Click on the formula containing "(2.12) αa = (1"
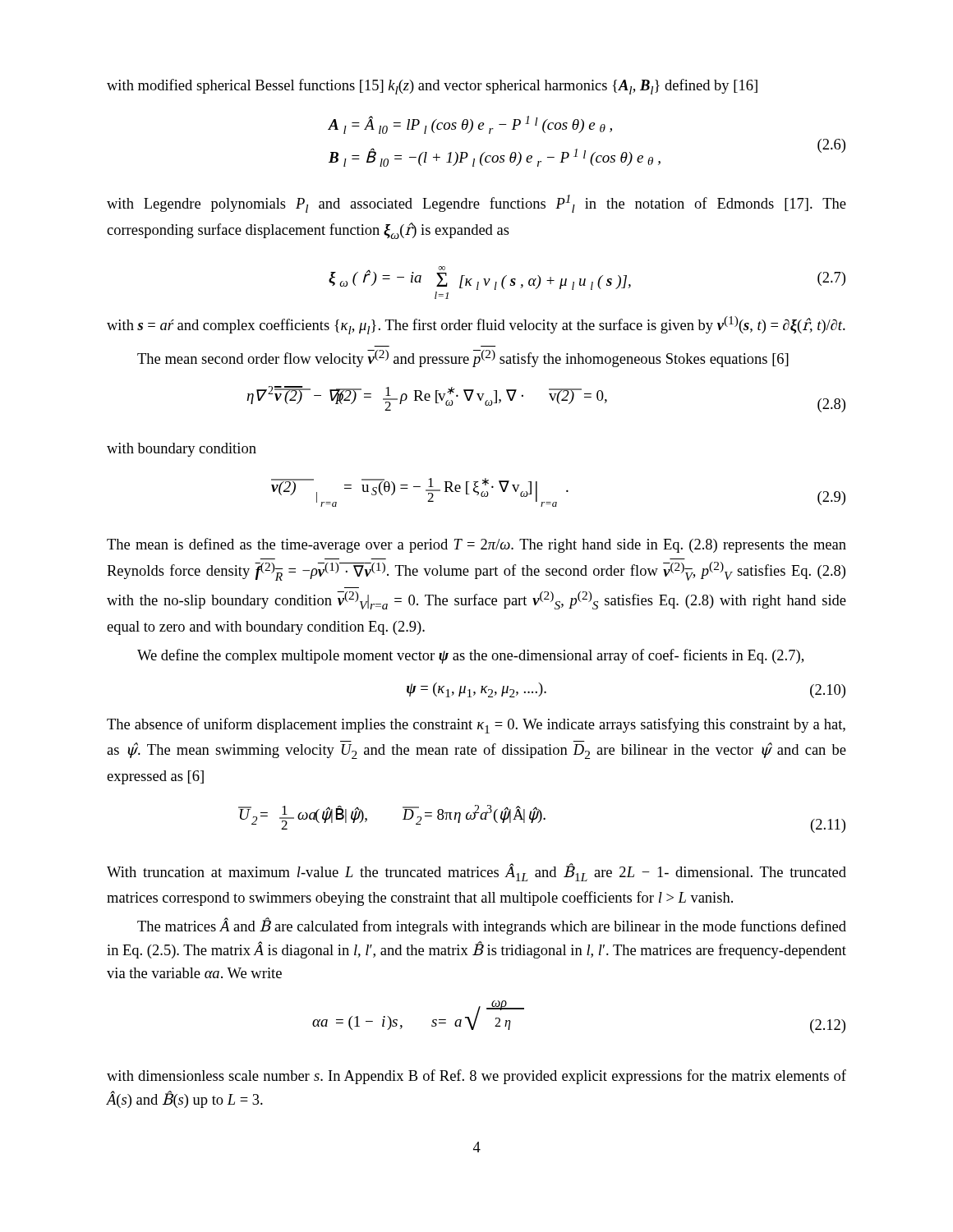953x1232 pixels. (476, 1025)
